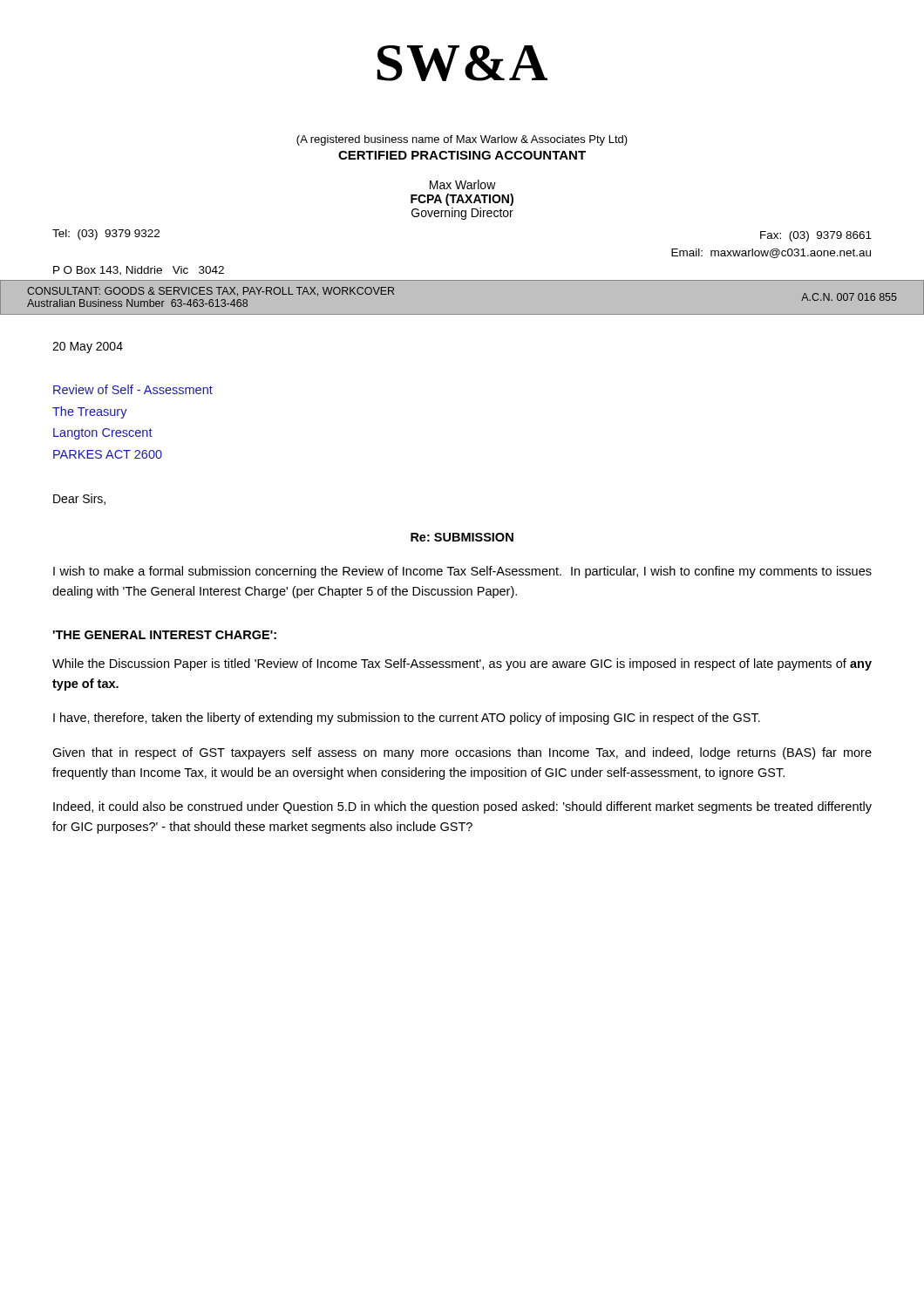This screenshot has width=924, height=1308.
Task: Locate the text block that says "While the Discussion Paper is titled"
Action: [462, 674]
